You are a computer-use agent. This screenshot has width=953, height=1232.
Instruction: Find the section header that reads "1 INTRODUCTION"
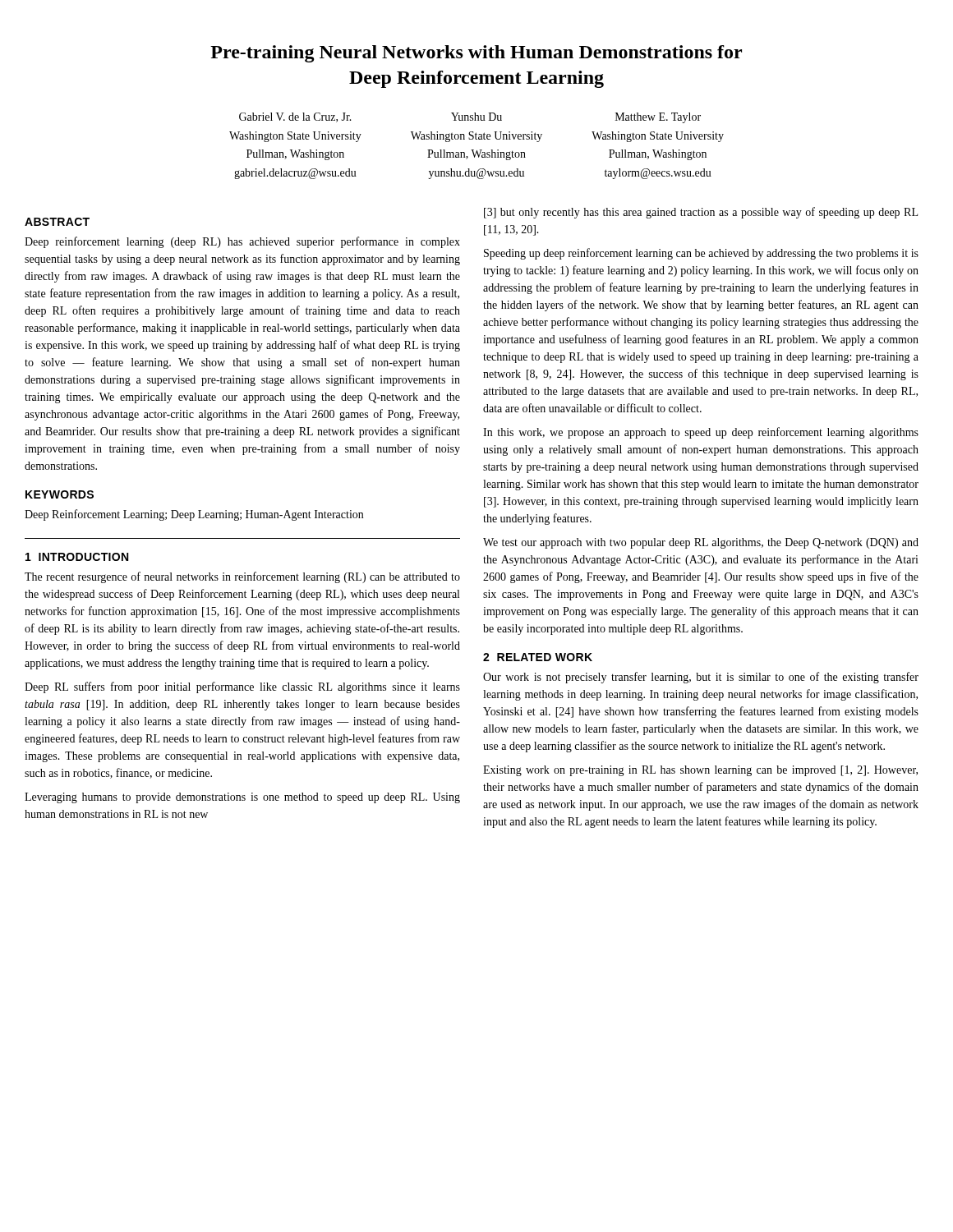pyautogui.click(x=77, y=557)
